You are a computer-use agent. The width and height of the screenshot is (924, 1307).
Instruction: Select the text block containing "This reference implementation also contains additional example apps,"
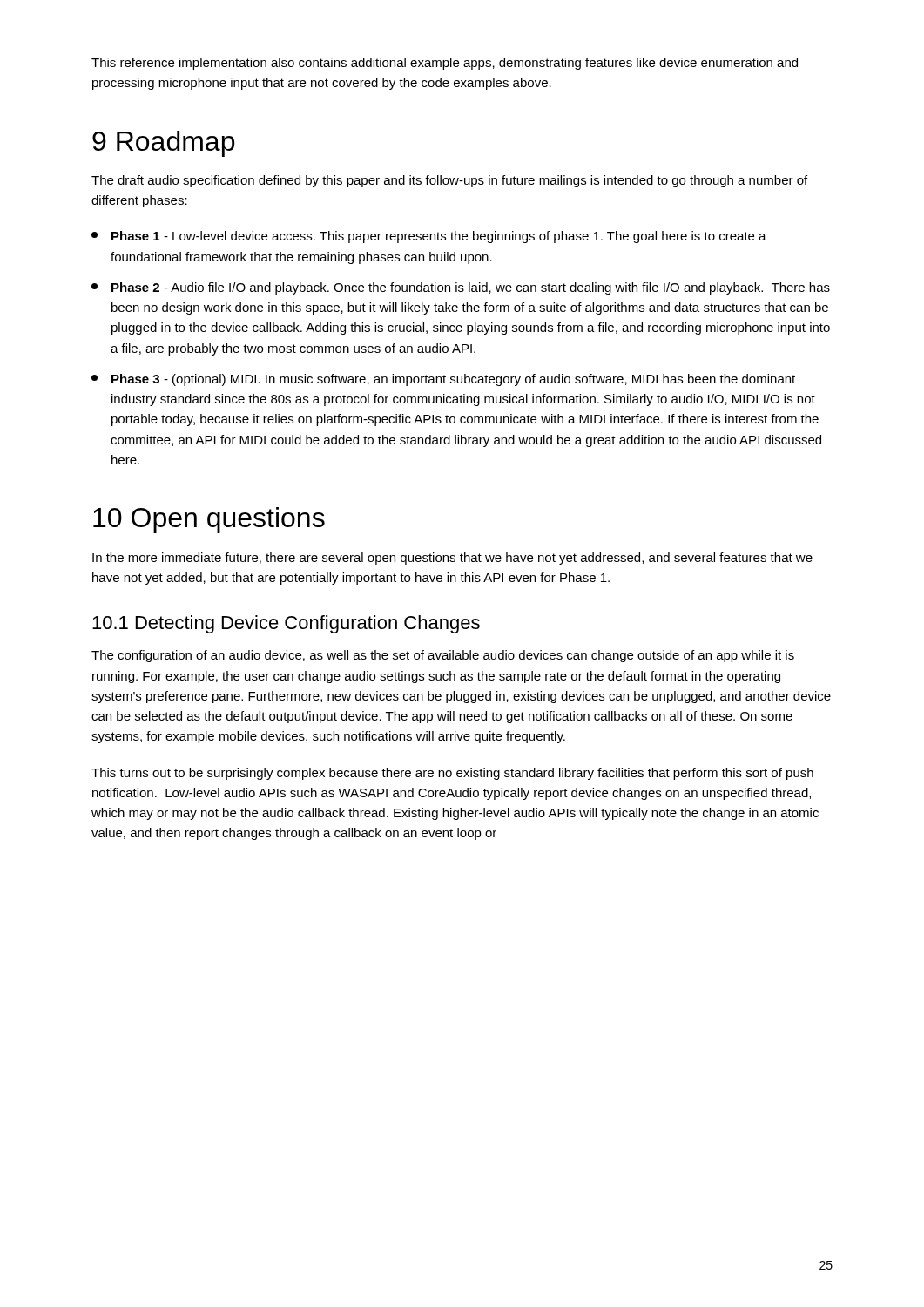(x=445, y=72)
